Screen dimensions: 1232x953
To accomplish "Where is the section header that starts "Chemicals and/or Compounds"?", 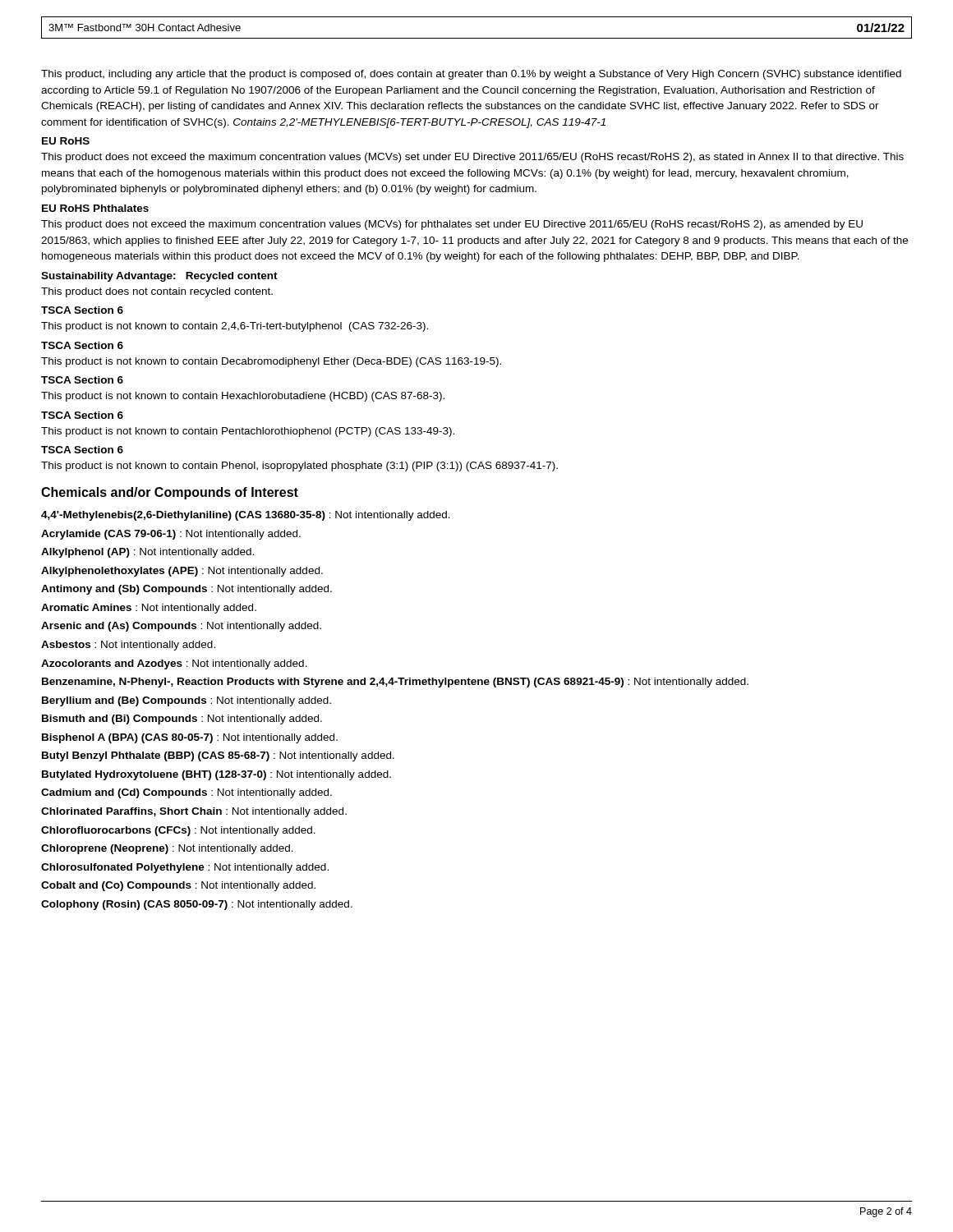I will pos(170,492).
